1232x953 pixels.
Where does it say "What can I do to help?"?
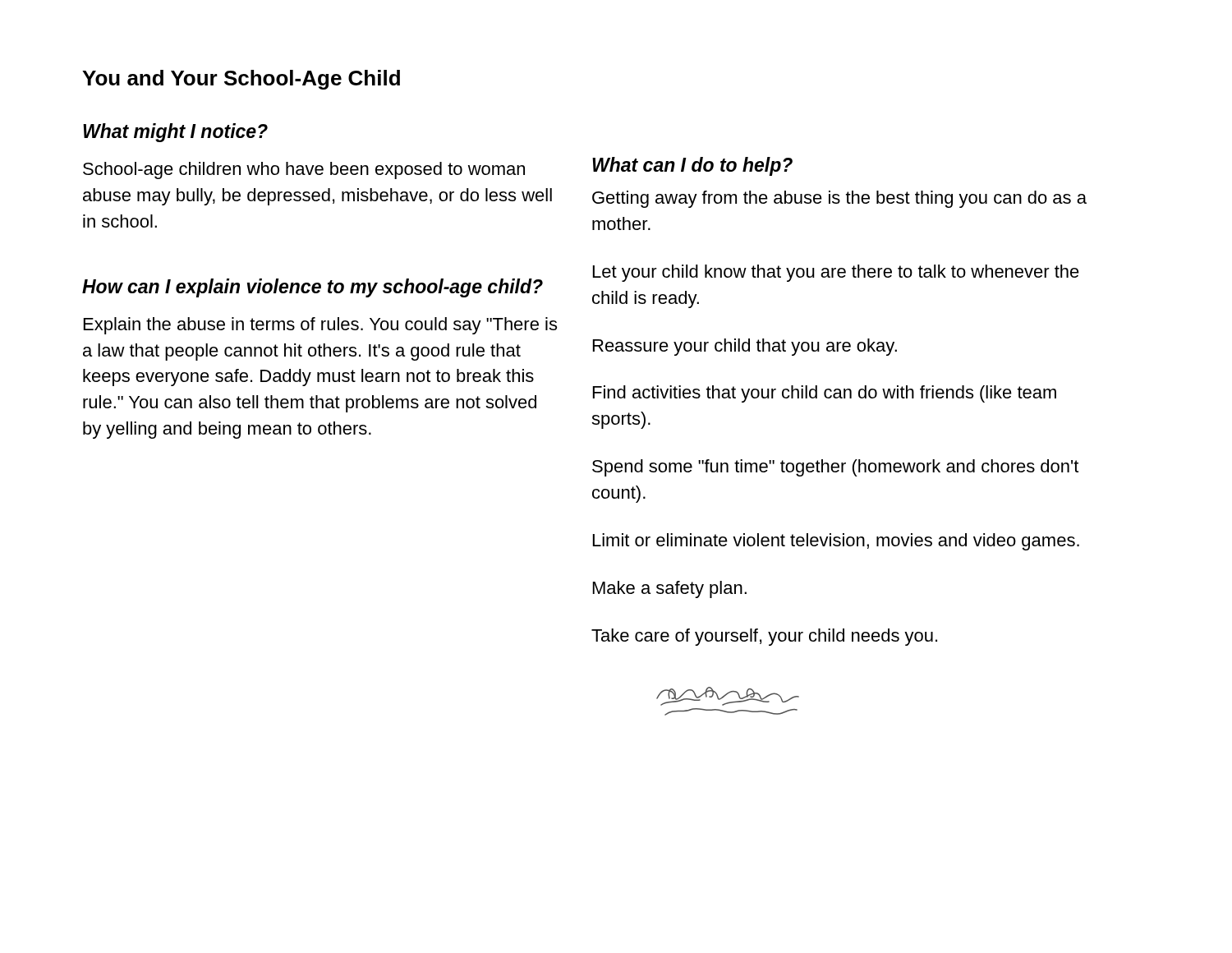point(692,165)
